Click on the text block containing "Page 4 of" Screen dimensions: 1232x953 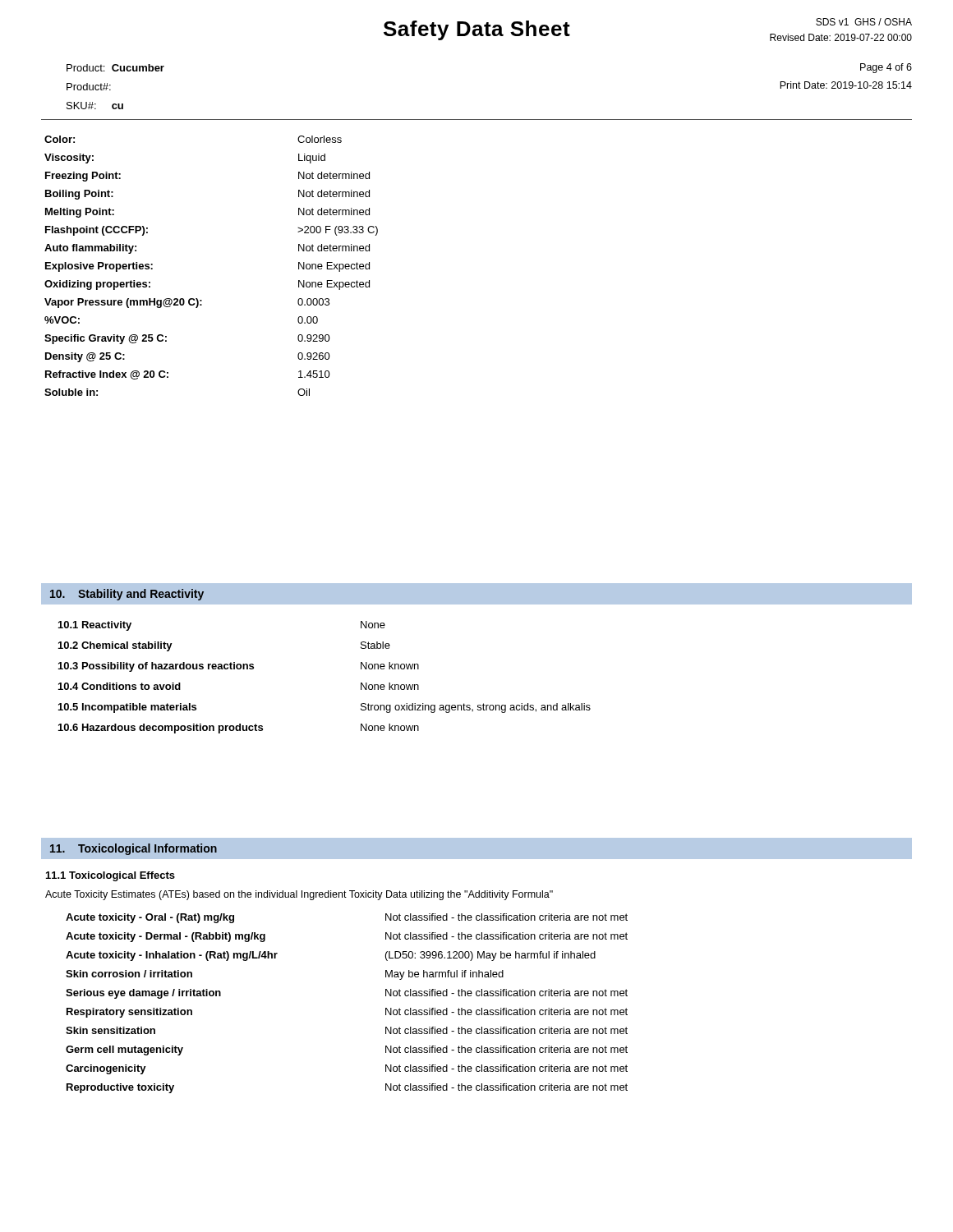point(846,76)
